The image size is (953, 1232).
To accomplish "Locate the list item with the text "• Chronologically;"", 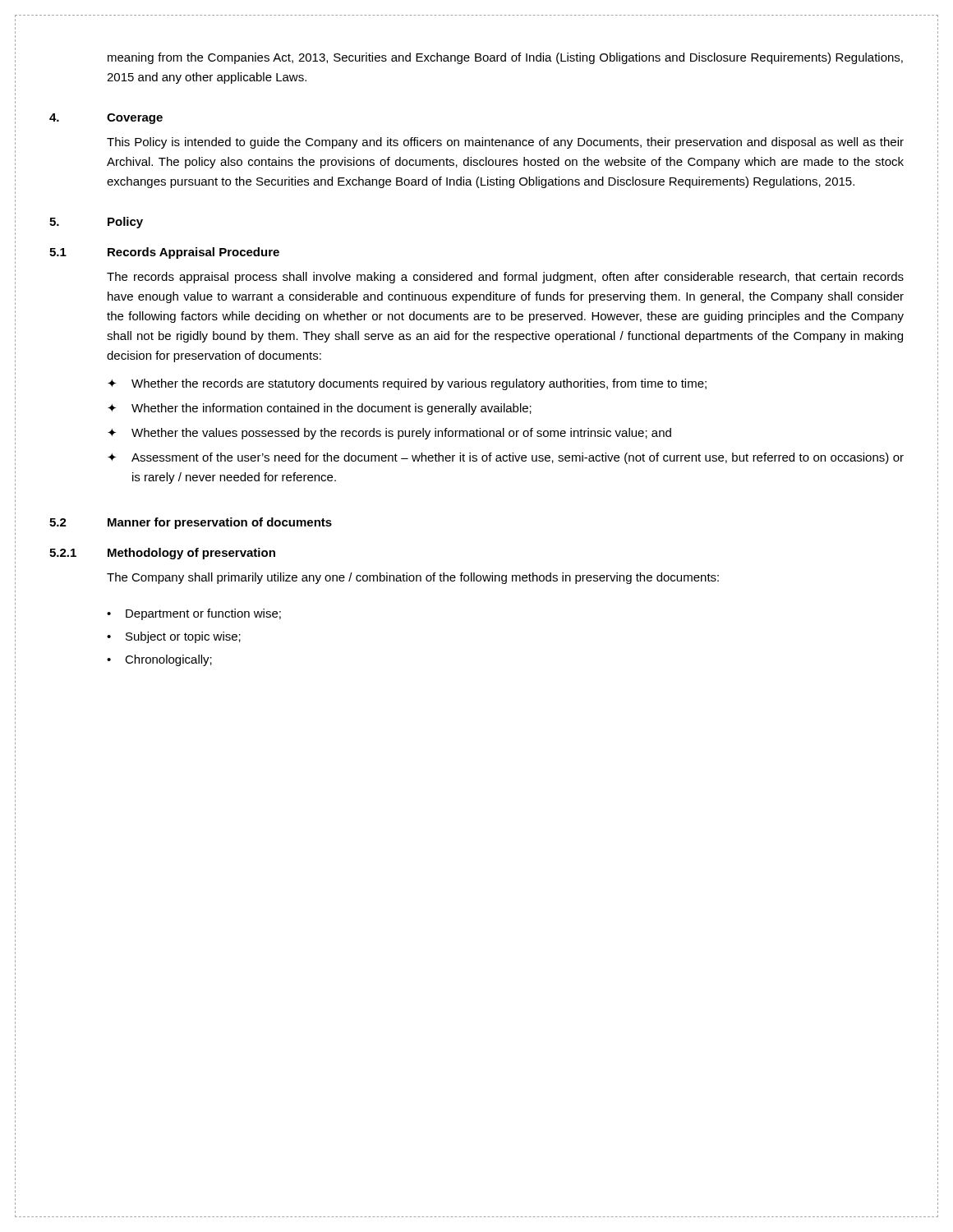I will [x=159, y=660].
